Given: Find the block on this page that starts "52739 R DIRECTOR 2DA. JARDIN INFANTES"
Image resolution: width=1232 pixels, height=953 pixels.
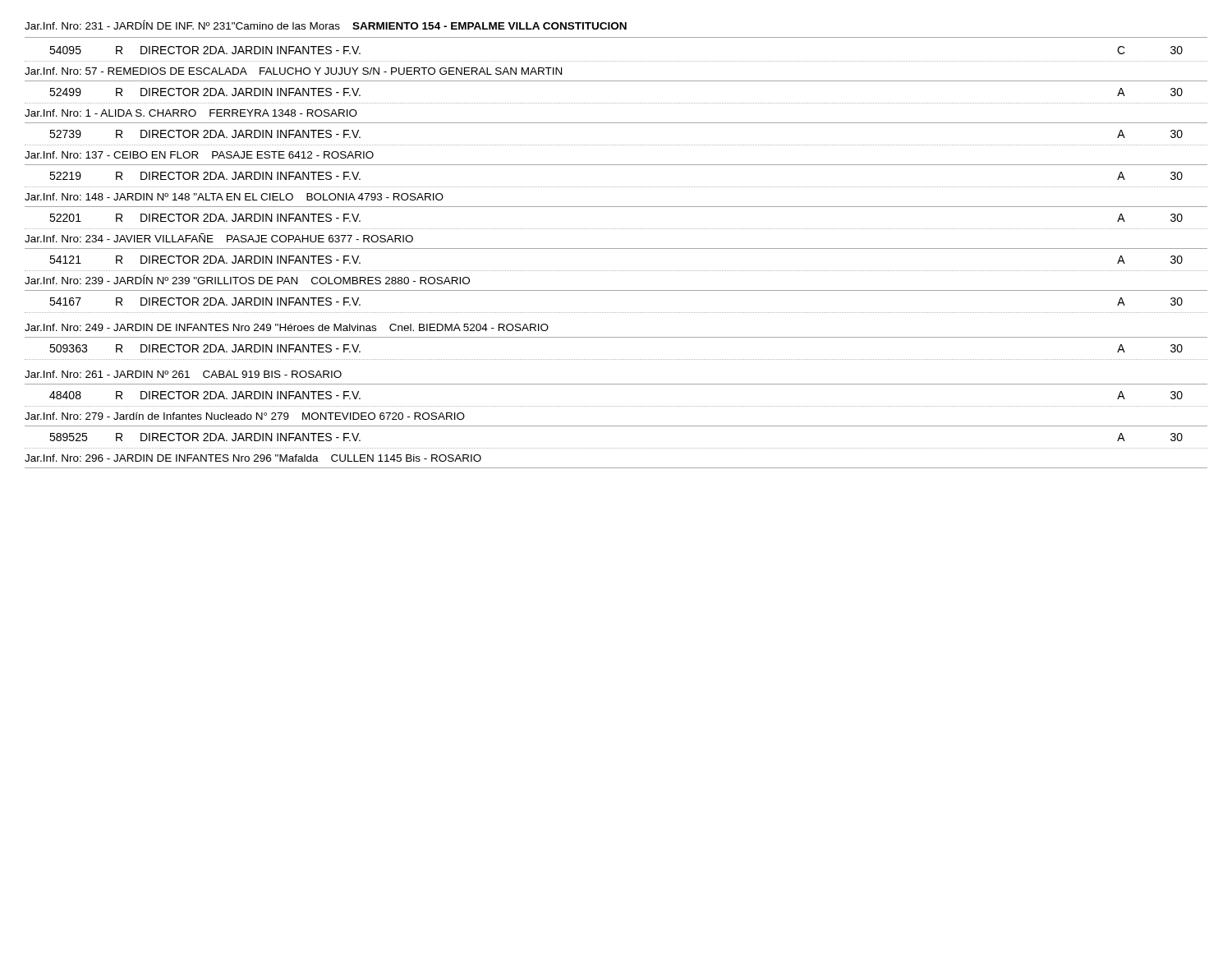Looking at the screenshot, I should pyautogui.click(x=628, y=134).
